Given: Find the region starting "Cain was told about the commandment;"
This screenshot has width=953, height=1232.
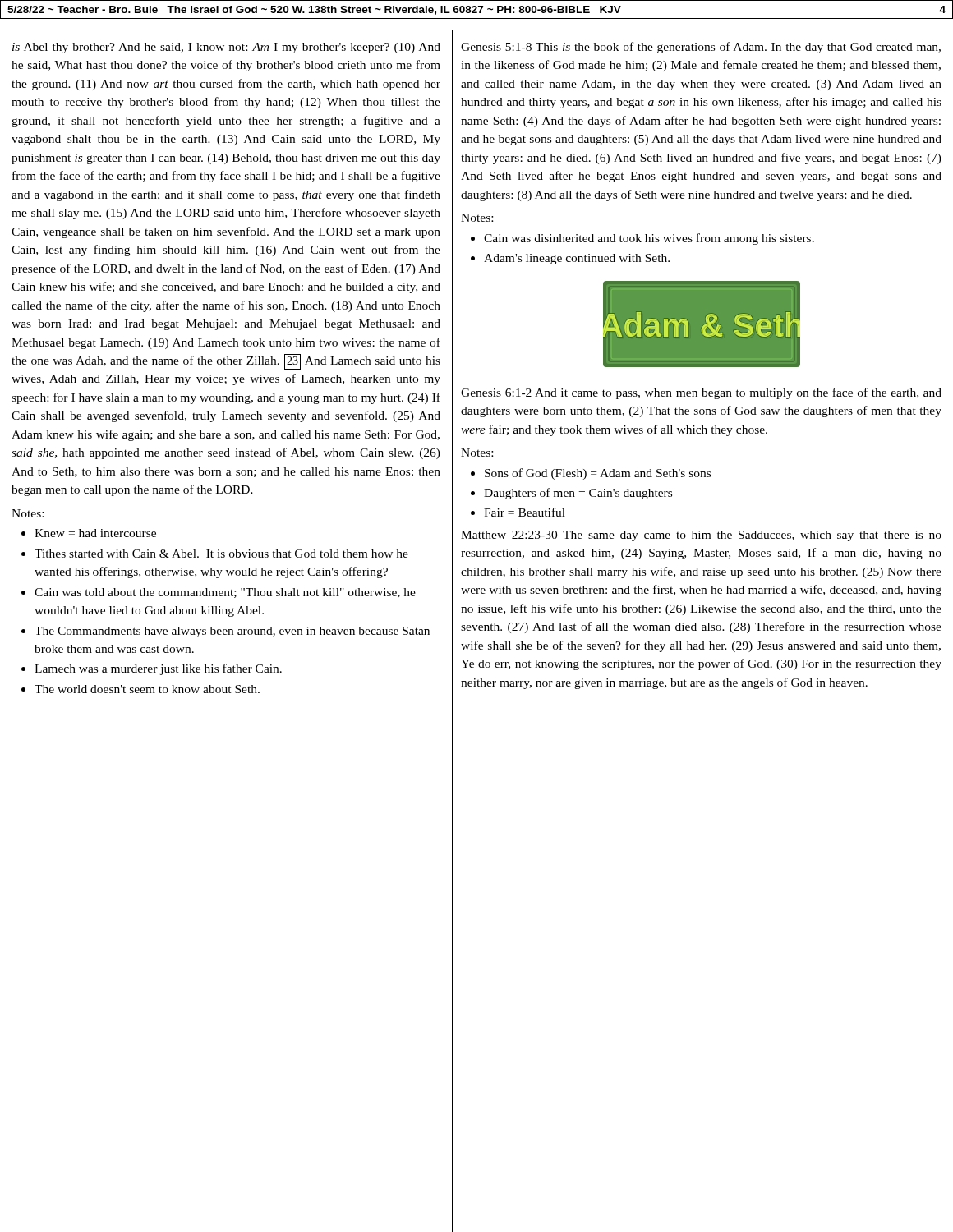Looking at the screenshot, I should tap(225, 601).
